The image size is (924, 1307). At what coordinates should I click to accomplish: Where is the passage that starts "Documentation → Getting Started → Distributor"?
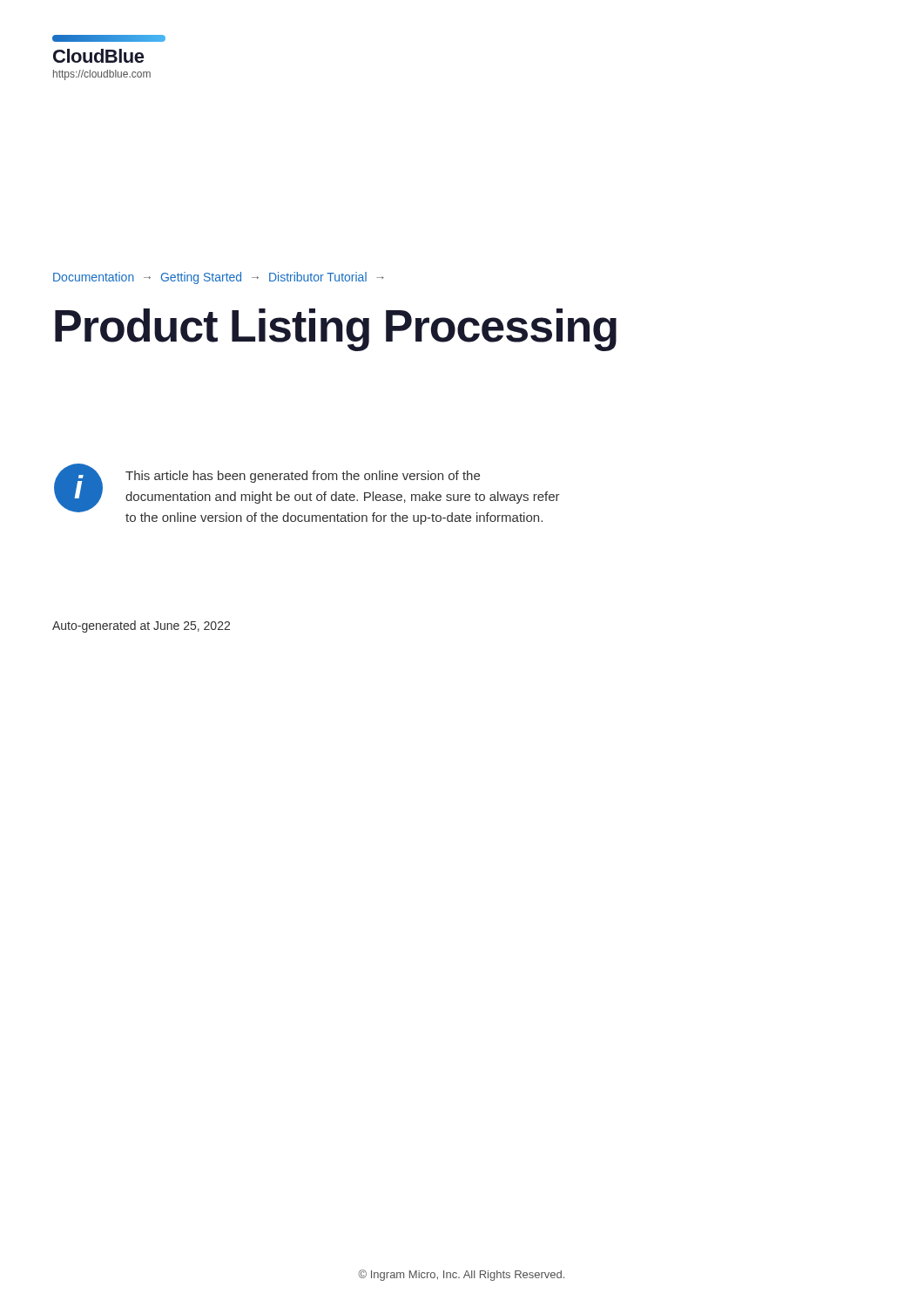[x=219, y=277]
